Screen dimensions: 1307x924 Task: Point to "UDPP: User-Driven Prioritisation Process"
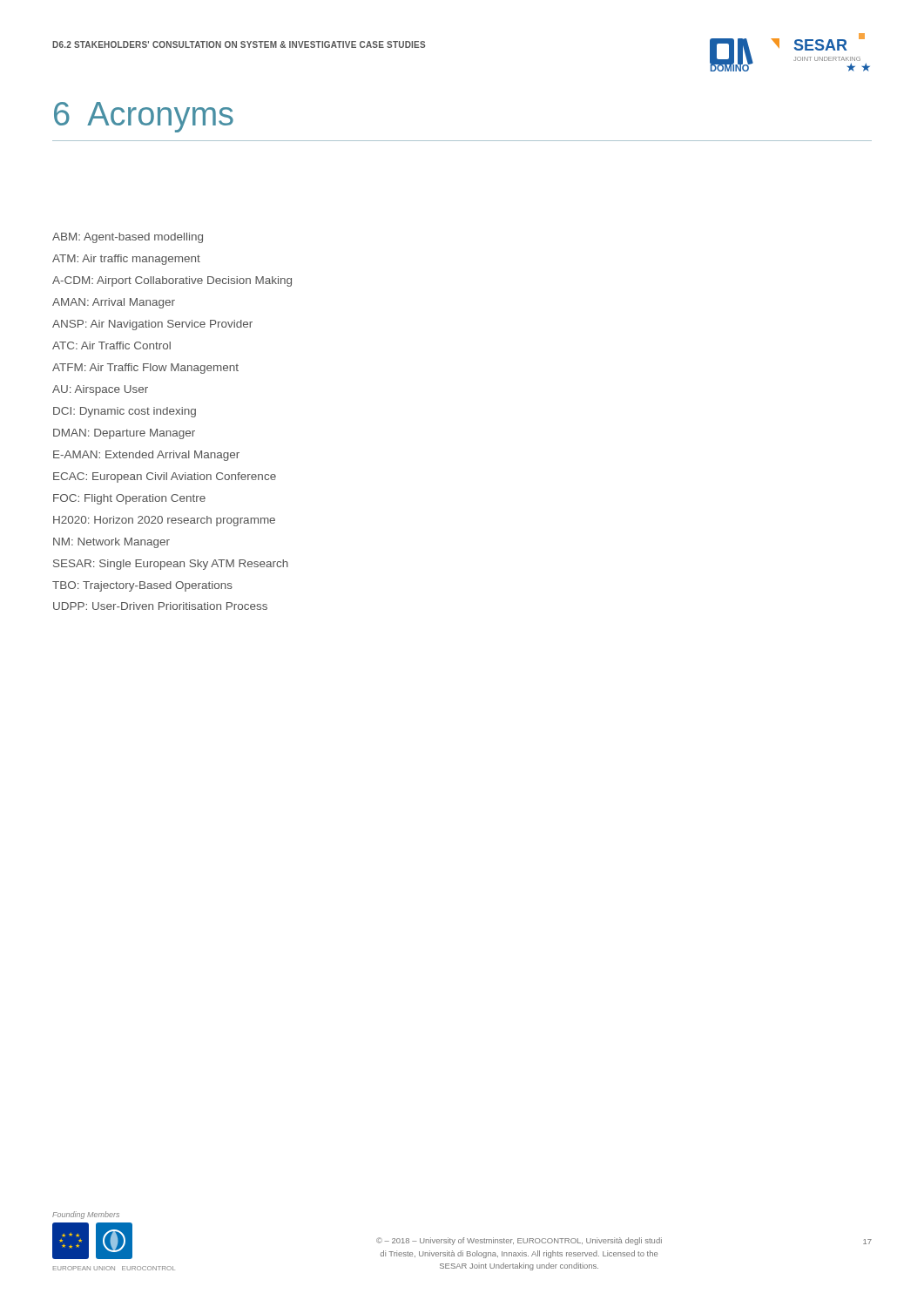pos(160,606)
